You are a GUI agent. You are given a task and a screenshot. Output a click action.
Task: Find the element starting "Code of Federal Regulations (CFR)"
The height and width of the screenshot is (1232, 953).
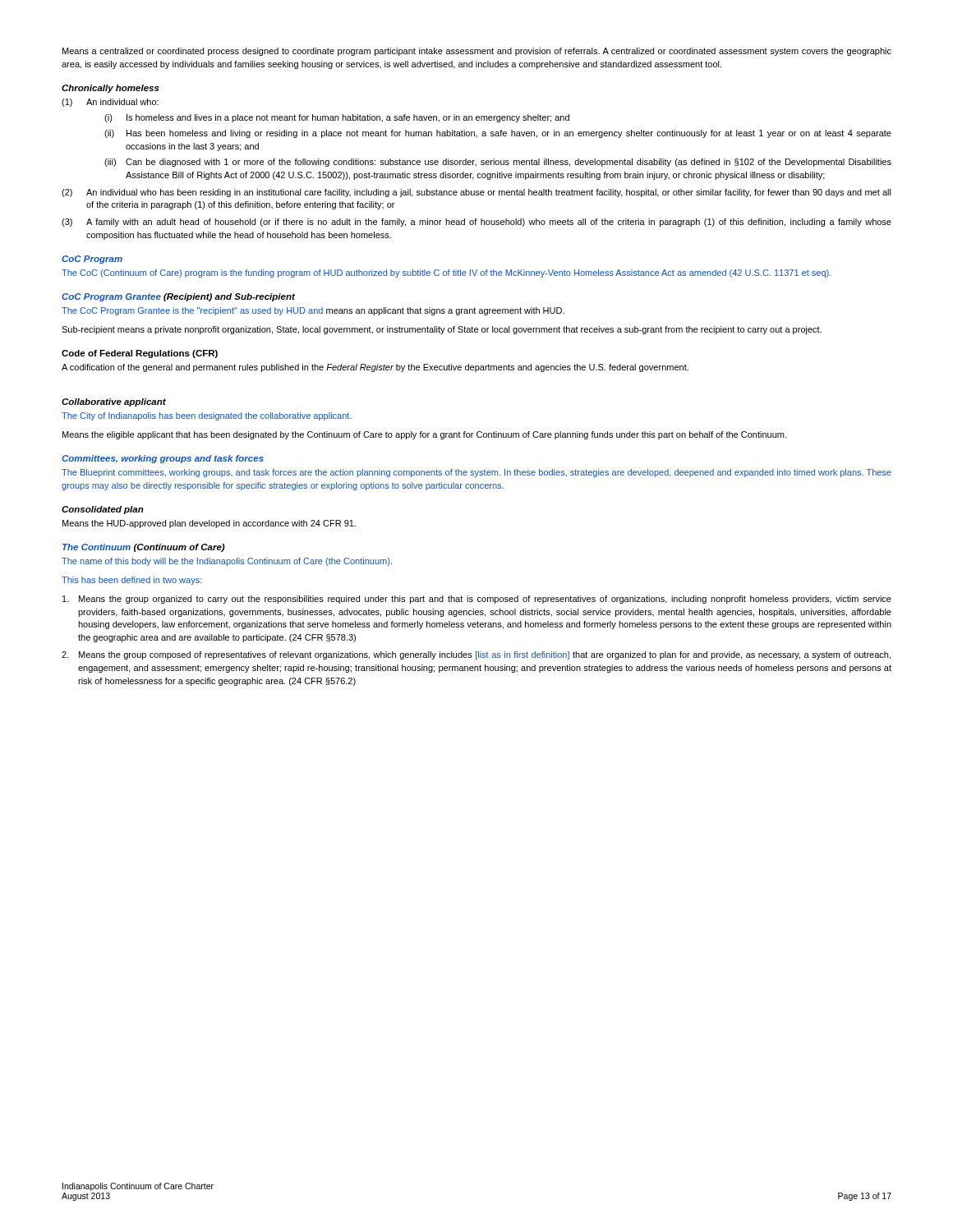pyautogui.click(x=140, y=354)
